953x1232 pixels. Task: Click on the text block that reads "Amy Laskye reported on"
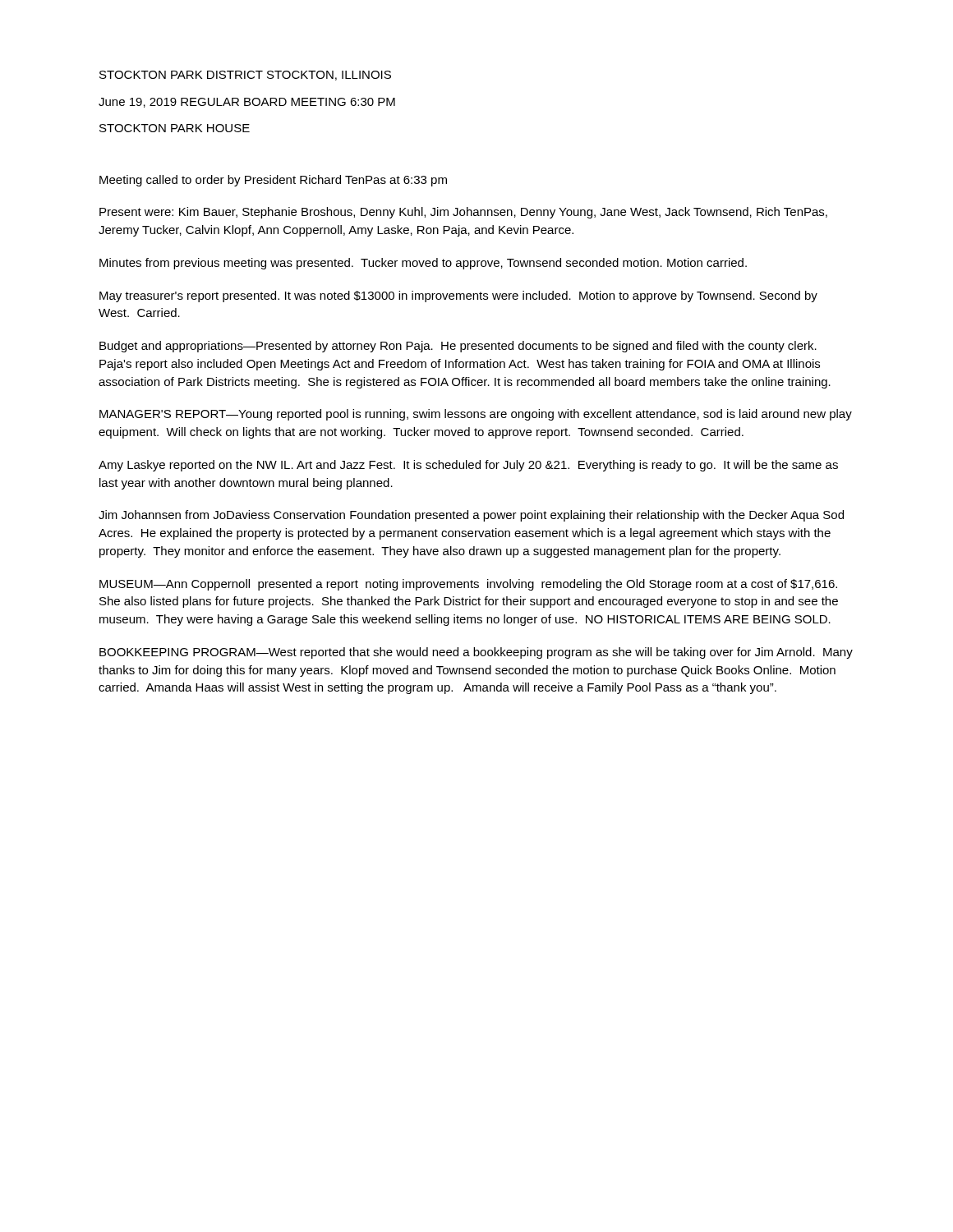[468, 473]
